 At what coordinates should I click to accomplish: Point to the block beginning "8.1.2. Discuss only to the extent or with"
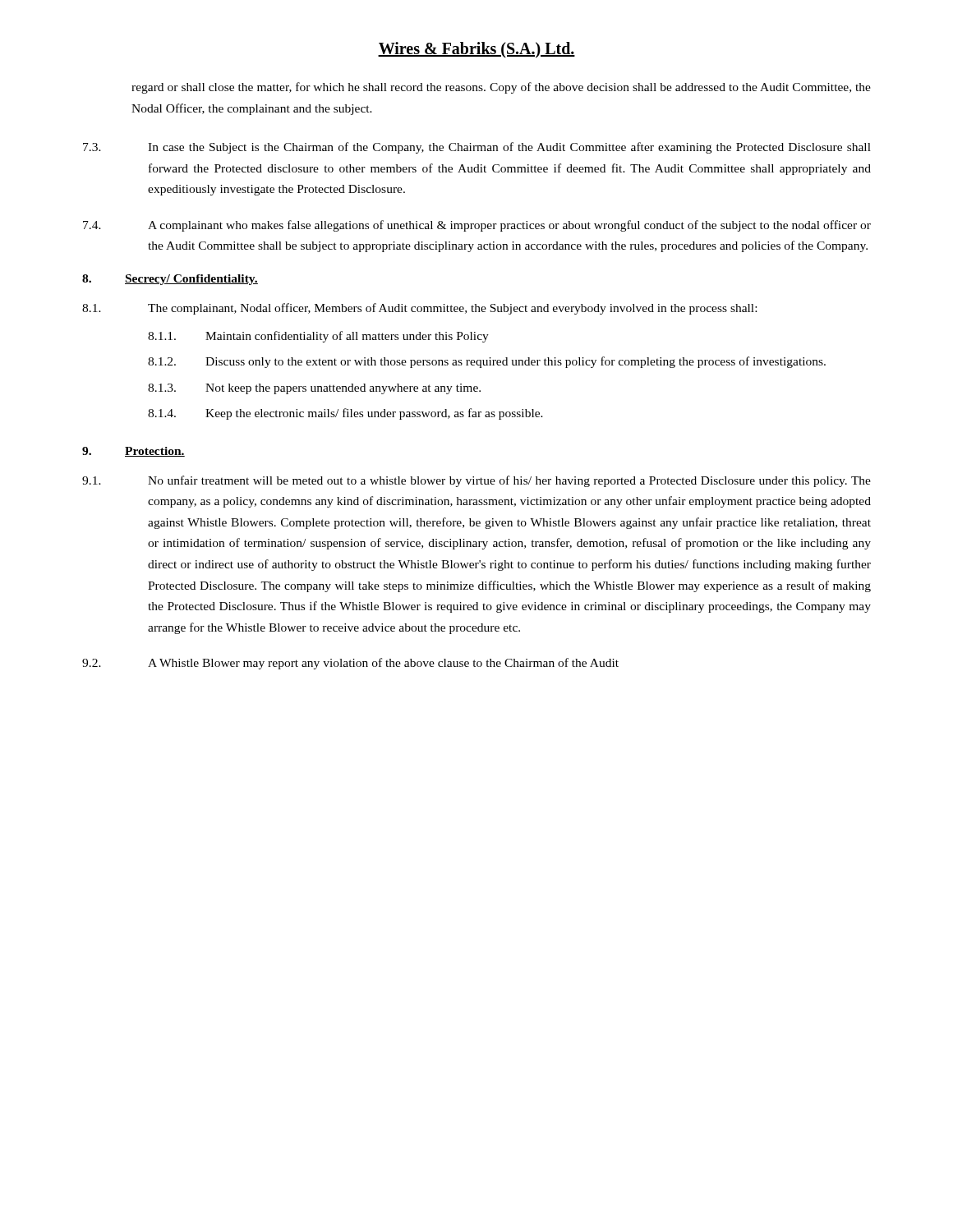(509, 361)
